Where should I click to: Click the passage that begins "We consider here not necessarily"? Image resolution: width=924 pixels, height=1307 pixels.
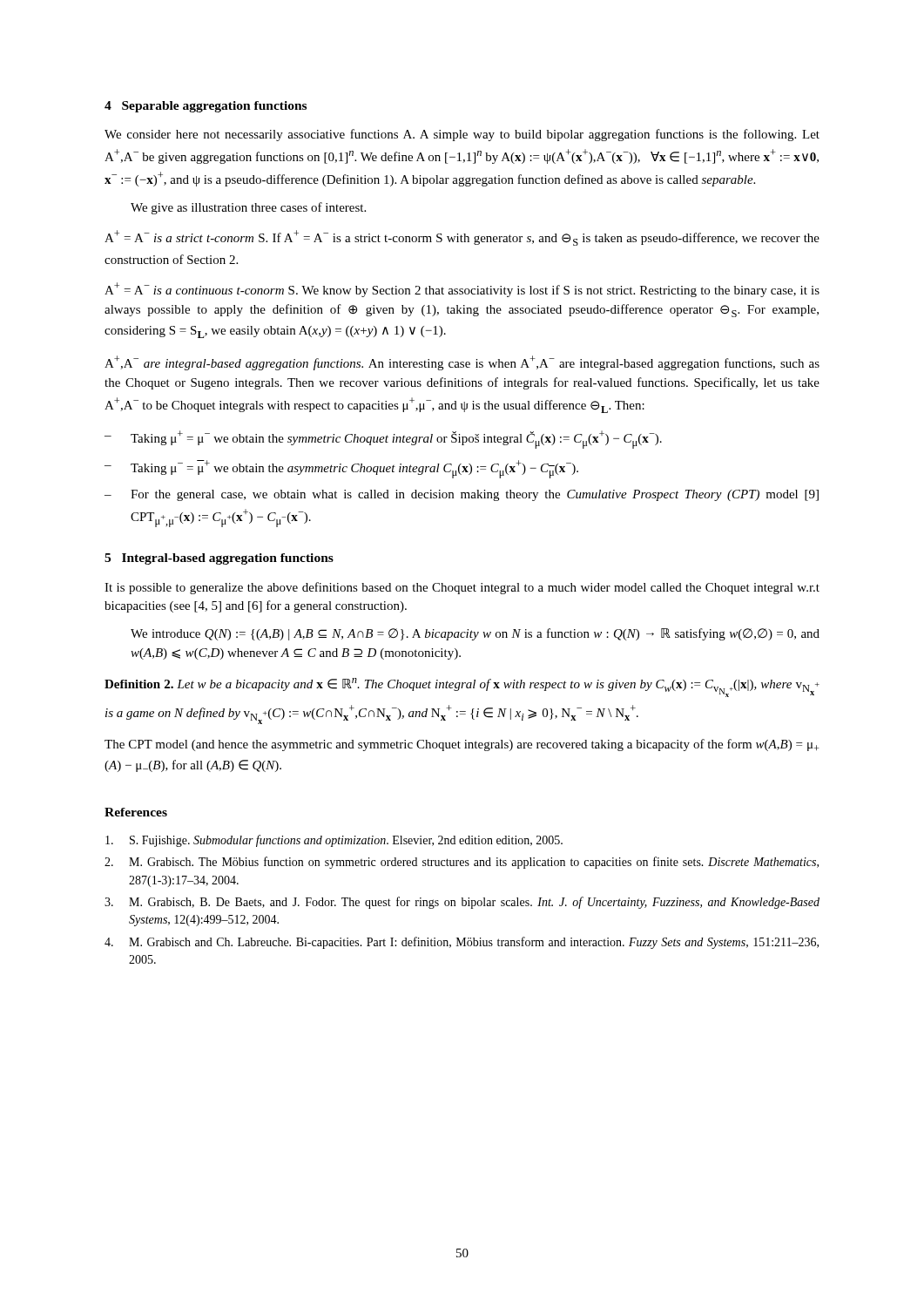(x=462, y=157)
